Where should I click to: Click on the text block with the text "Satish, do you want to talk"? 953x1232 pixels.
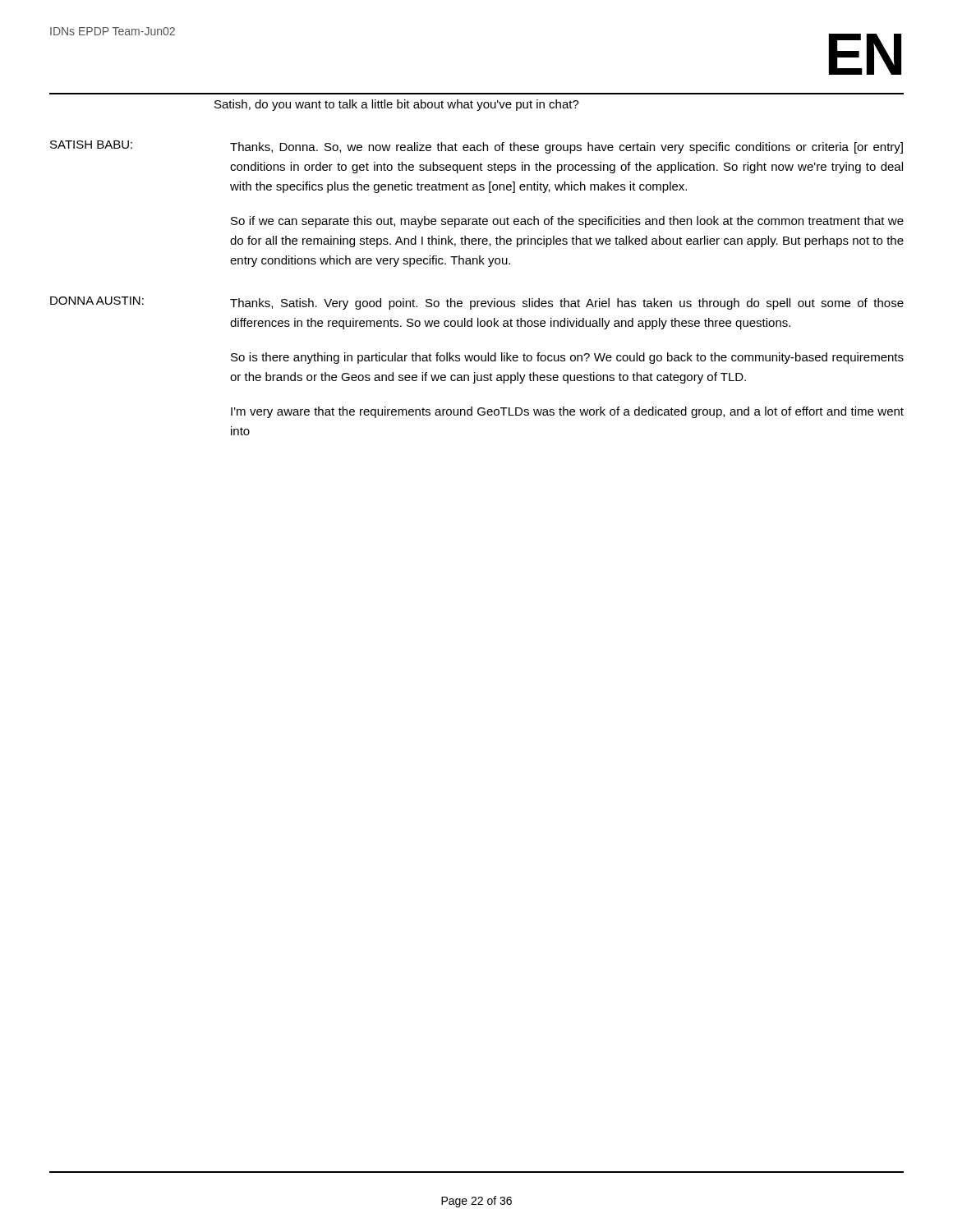click(396, 104)
